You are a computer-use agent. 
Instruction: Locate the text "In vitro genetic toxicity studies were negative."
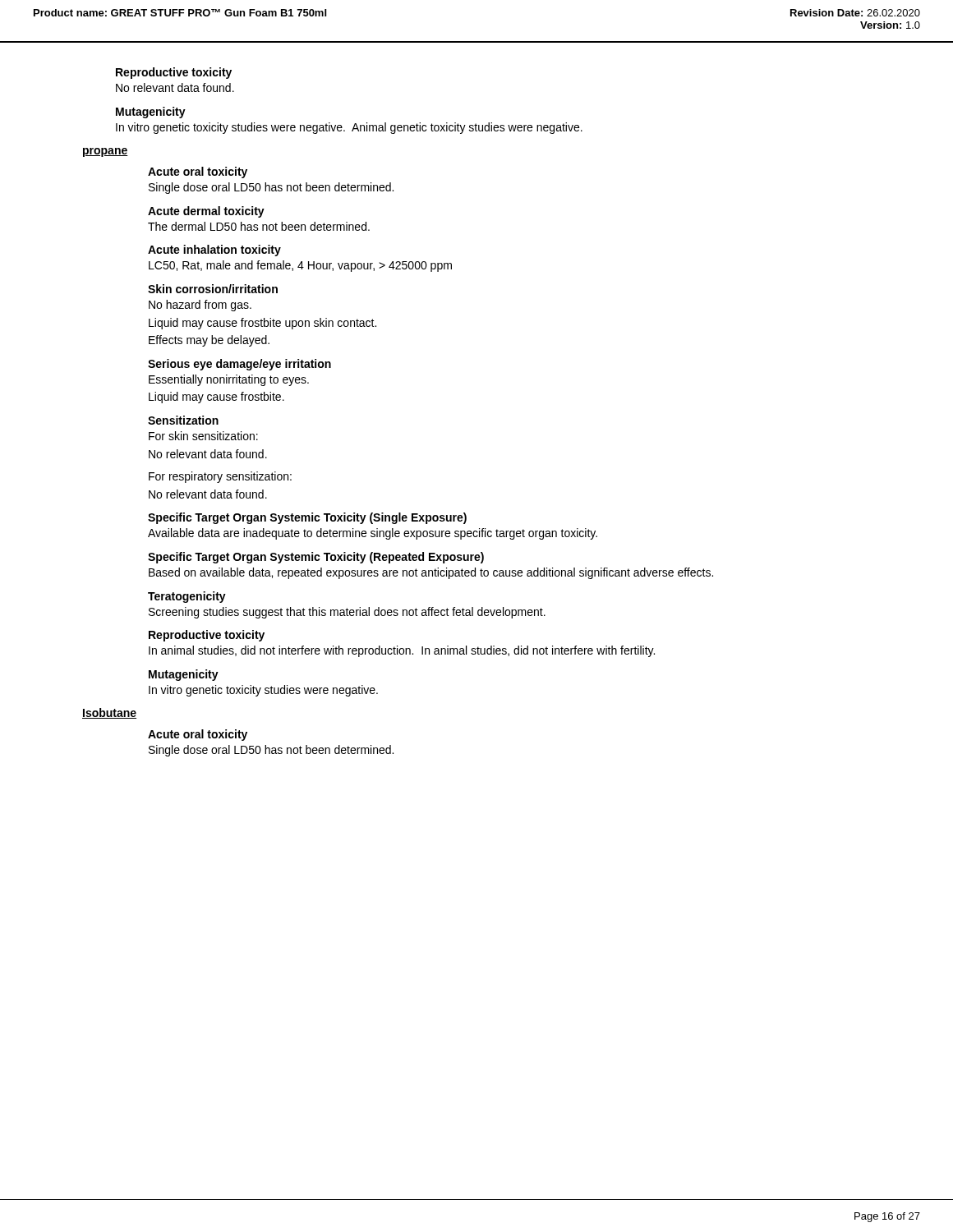tap(263, 691)
